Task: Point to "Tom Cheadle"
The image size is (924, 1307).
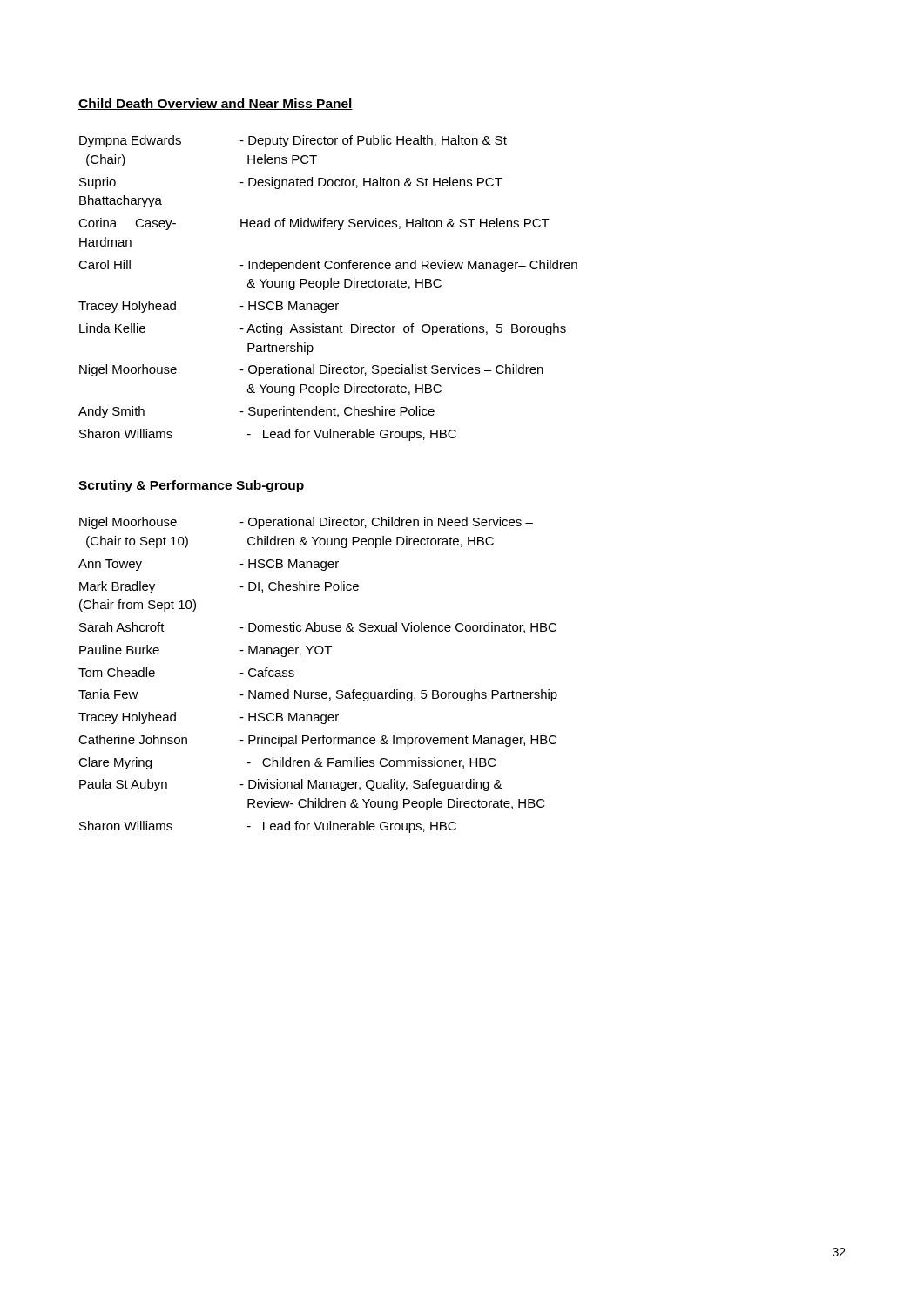Action: pos(117,672)
